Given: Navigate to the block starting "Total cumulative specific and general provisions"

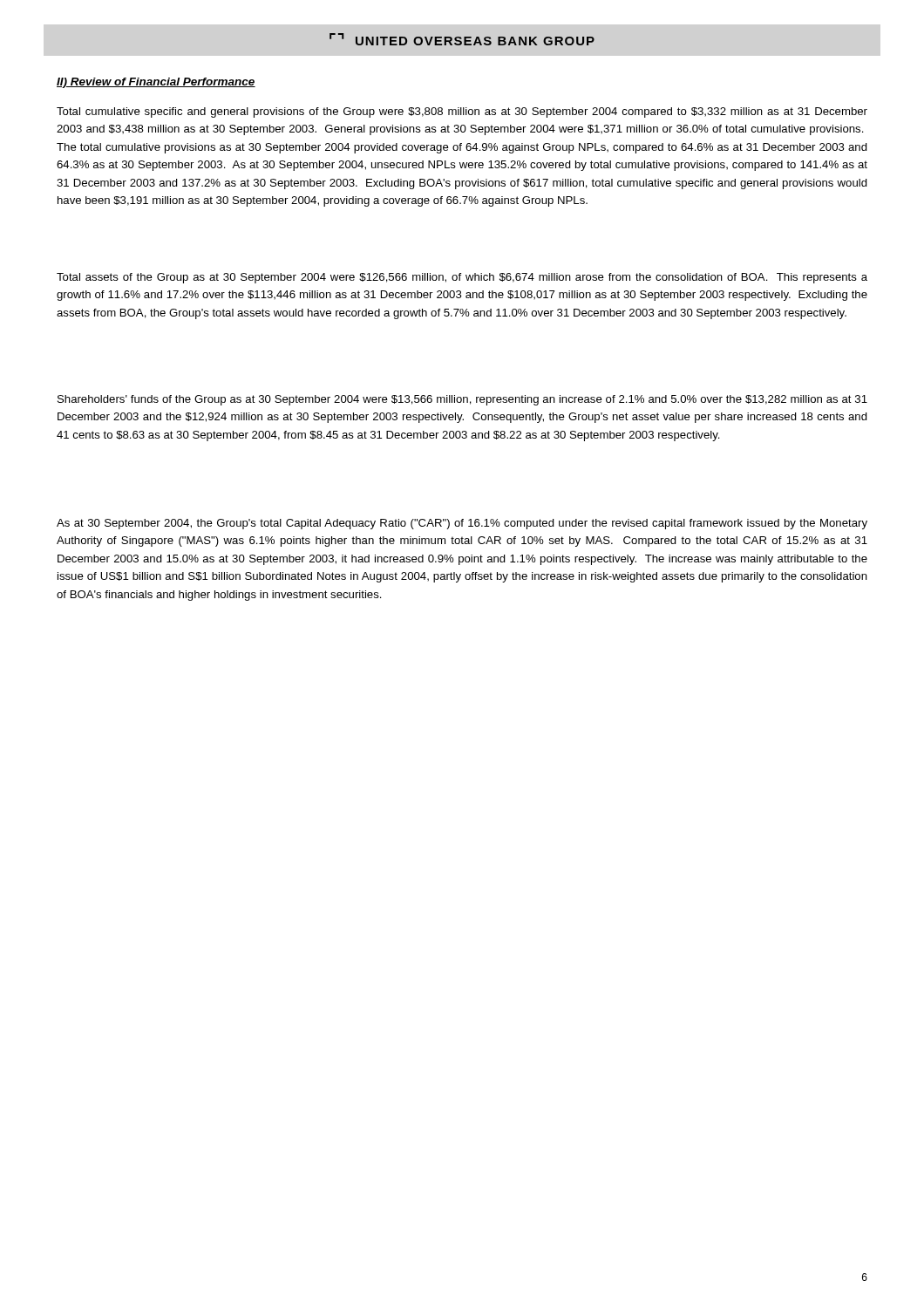Looking at the screenshot, I should click(x=462, y=156).
